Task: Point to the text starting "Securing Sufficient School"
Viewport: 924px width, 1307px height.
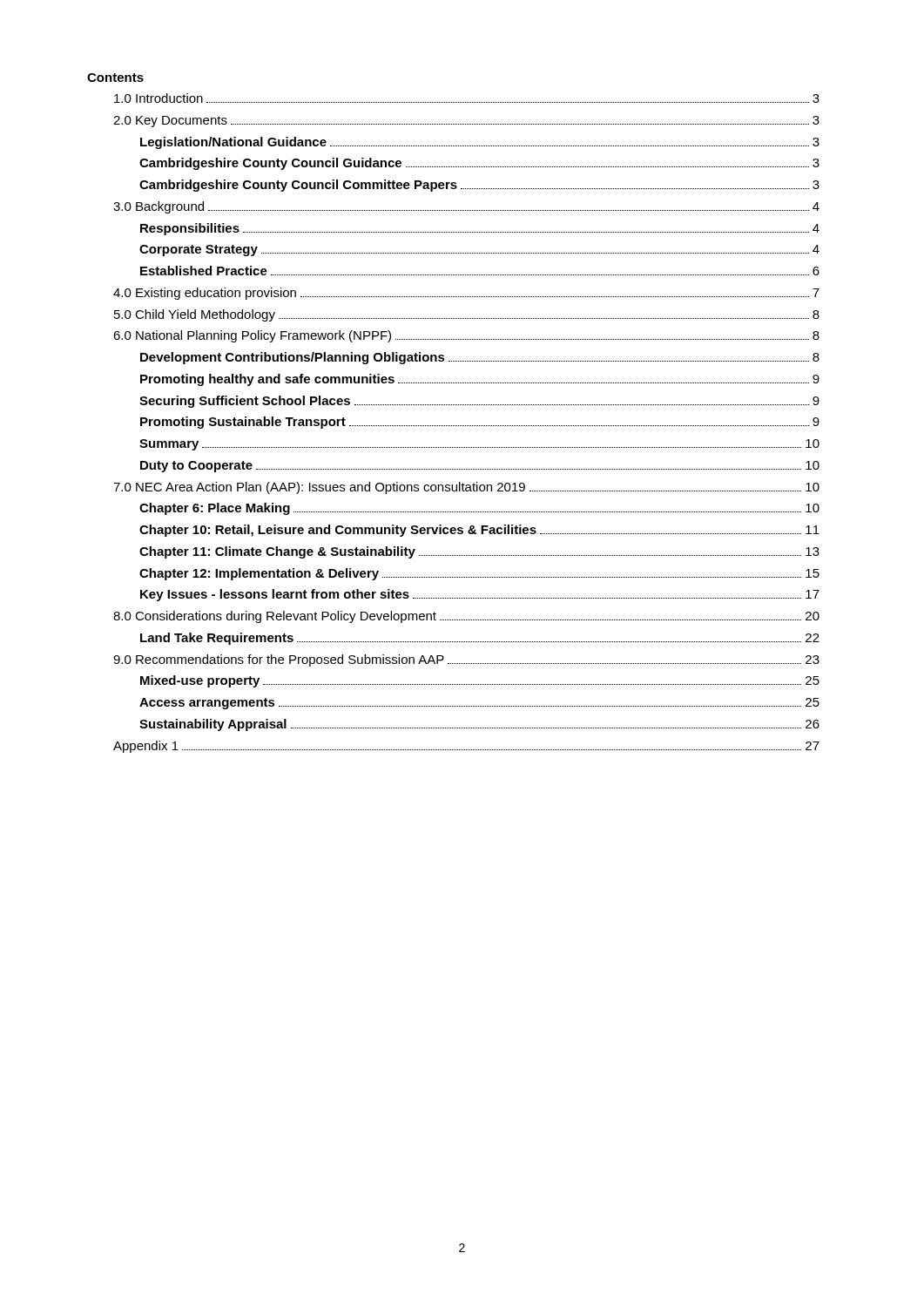Action: click(x=479, y=401)
